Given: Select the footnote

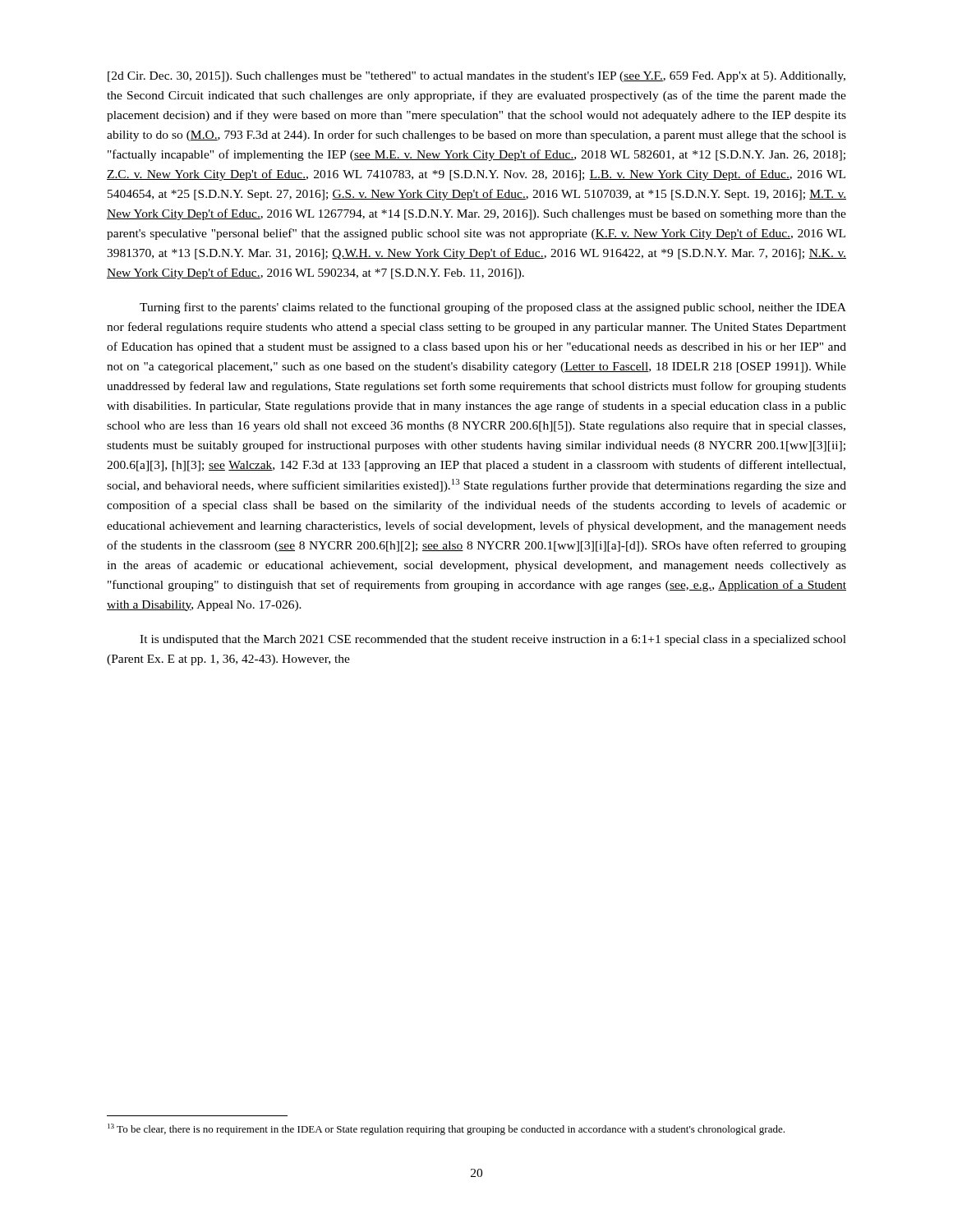Looking at the screenshot, I should point(476,1126).
